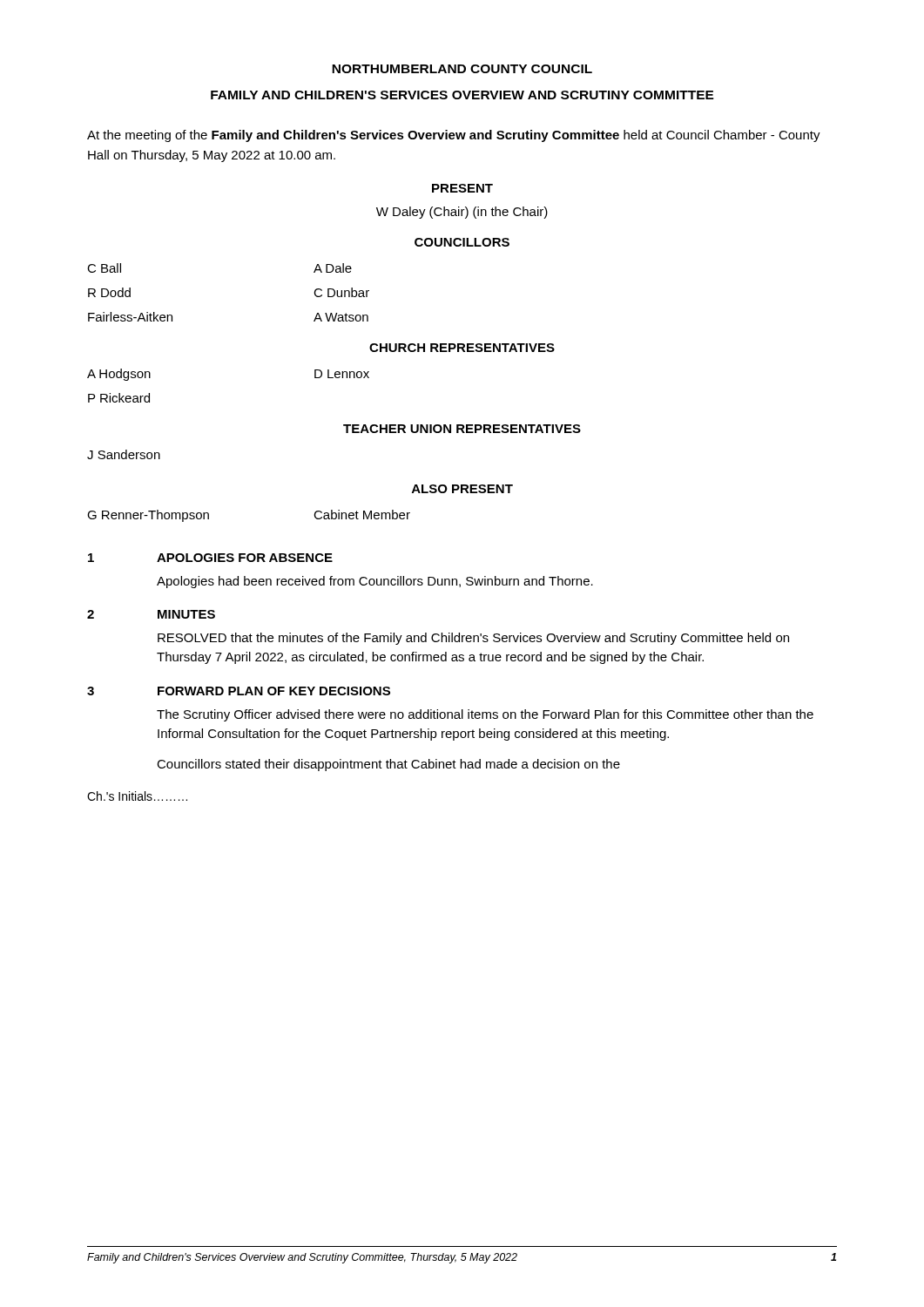924x1307 pixels.
Task: Select the text block starting "APOLOGIES FOR ABSENCE"
Action: (x=245, y=557)
